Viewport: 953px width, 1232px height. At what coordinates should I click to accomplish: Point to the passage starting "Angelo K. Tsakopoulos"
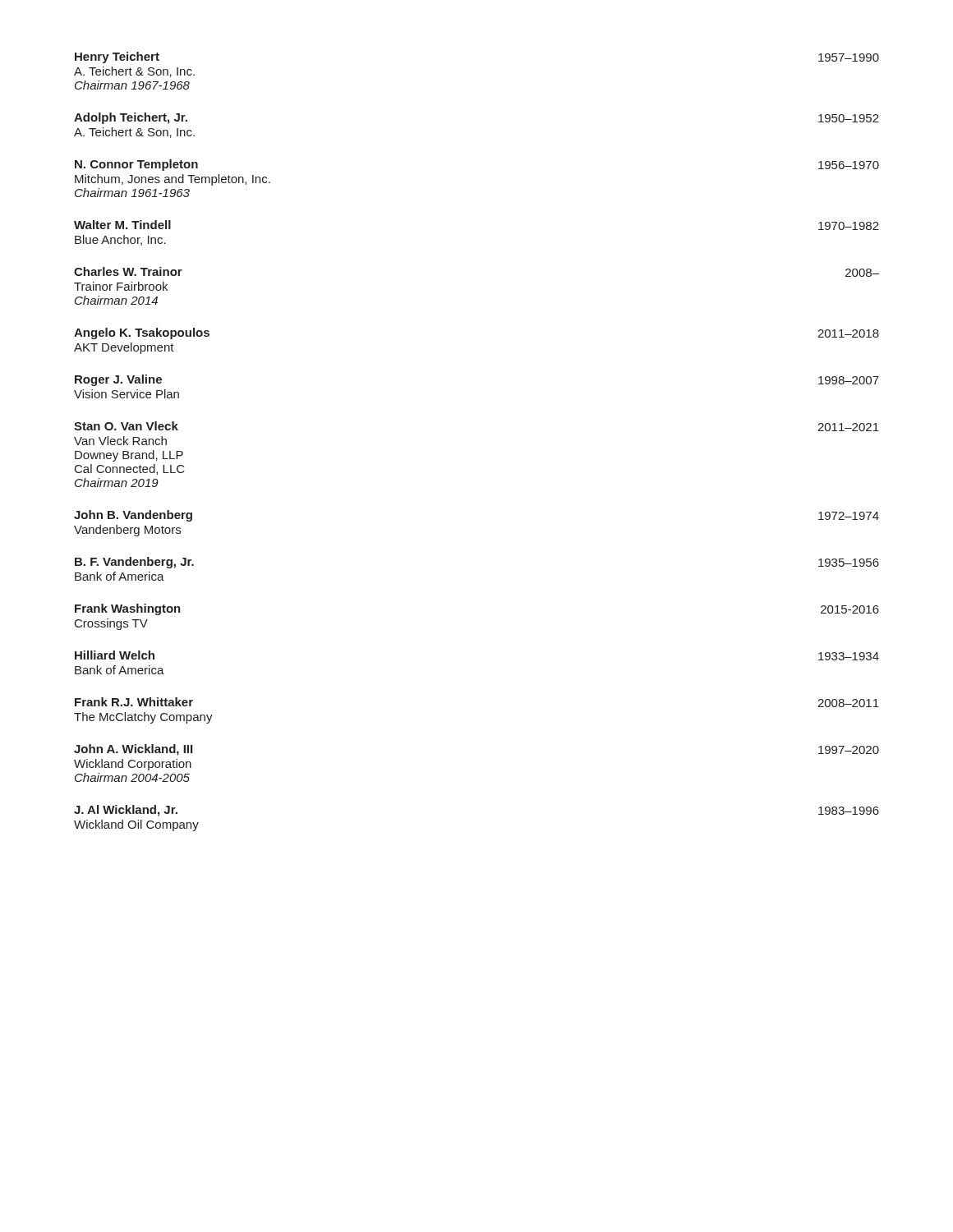(143, 333)
